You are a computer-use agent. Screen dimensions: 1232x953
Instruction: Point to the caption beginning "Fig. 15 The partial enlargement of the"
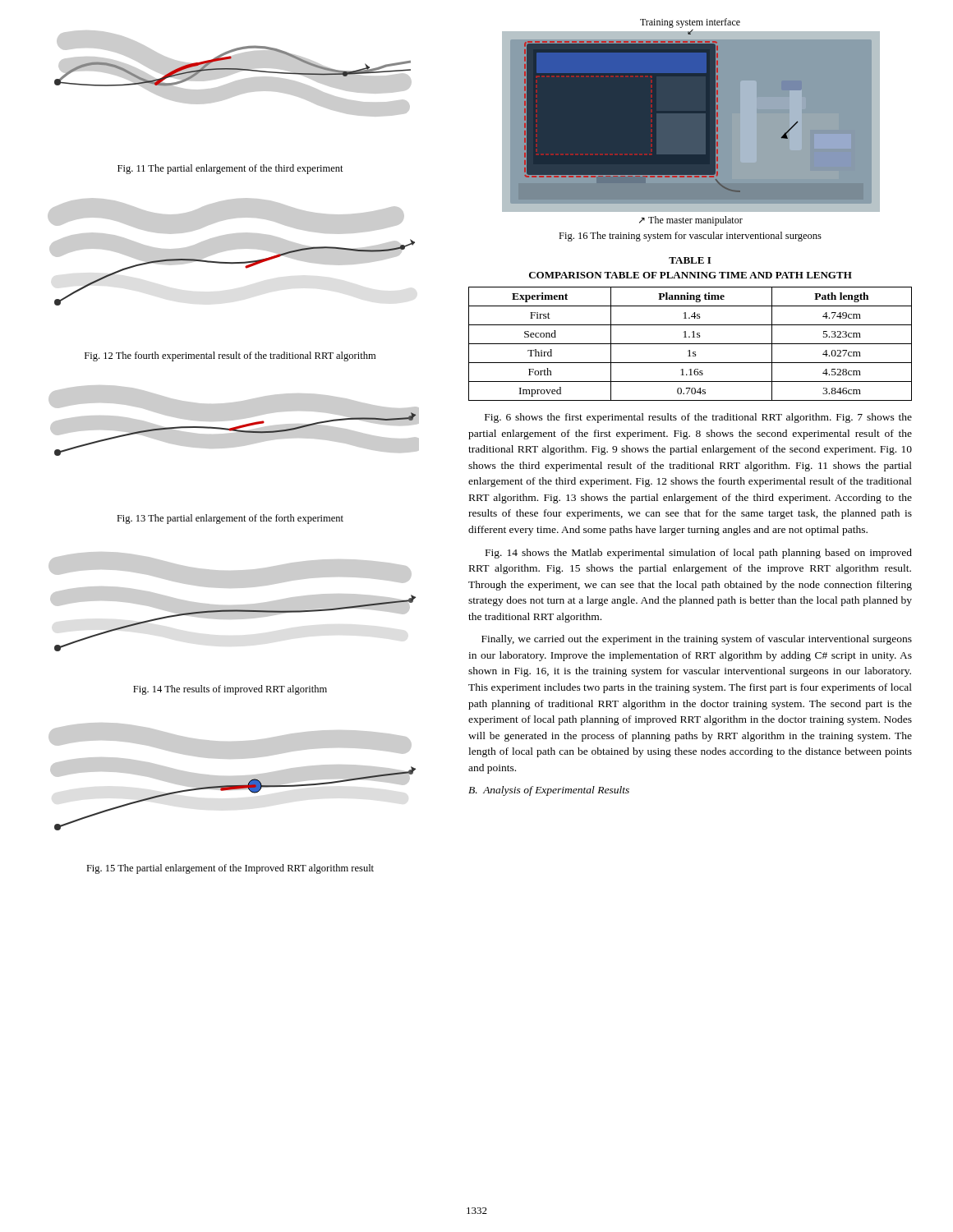point(230,868)
